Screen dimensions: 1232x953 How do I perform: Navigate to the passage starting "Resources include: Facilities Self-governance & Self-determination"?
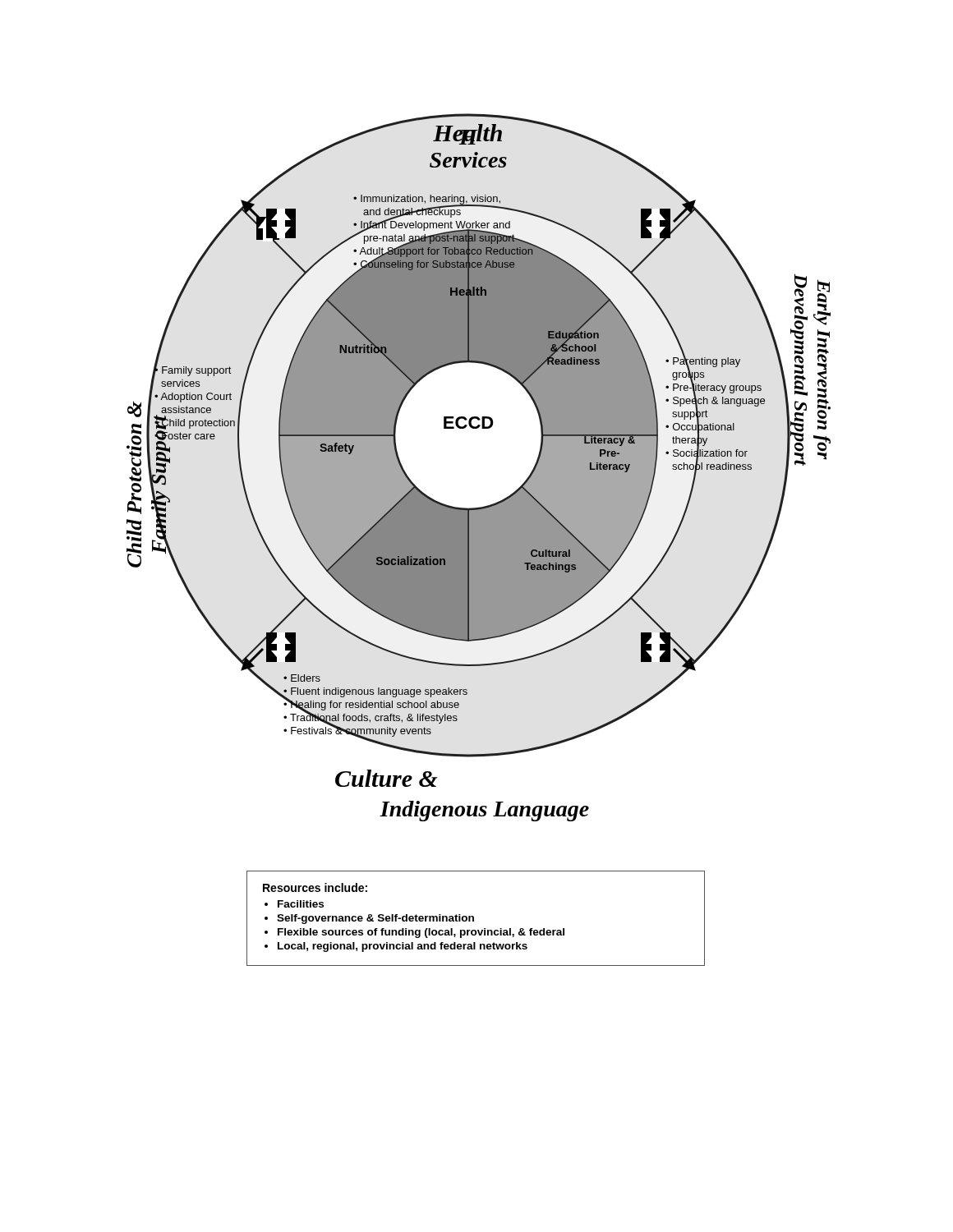coord(476,917)
